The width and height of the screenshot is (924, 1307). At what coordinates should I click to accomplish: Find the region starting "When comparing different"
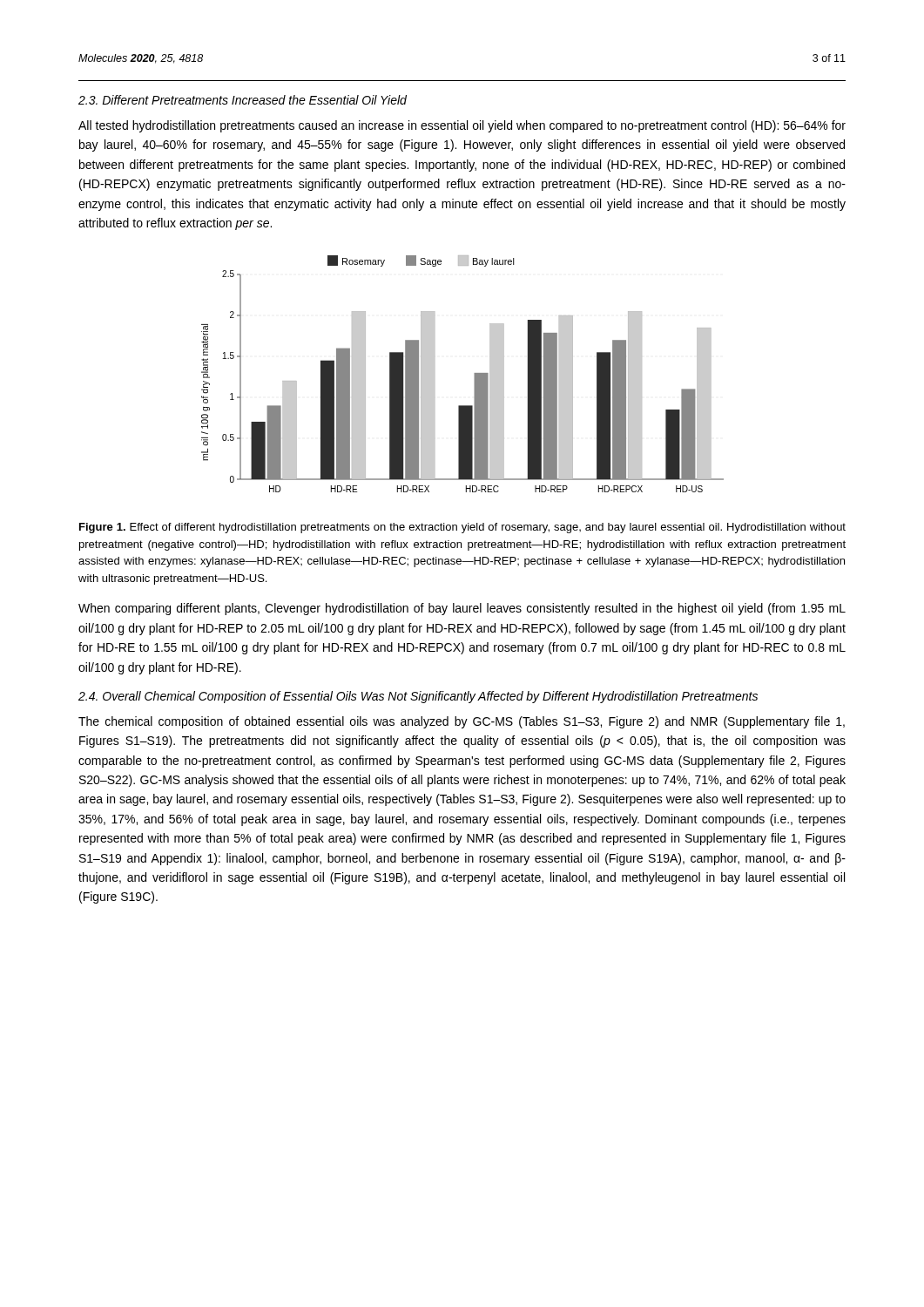(462, 638)
